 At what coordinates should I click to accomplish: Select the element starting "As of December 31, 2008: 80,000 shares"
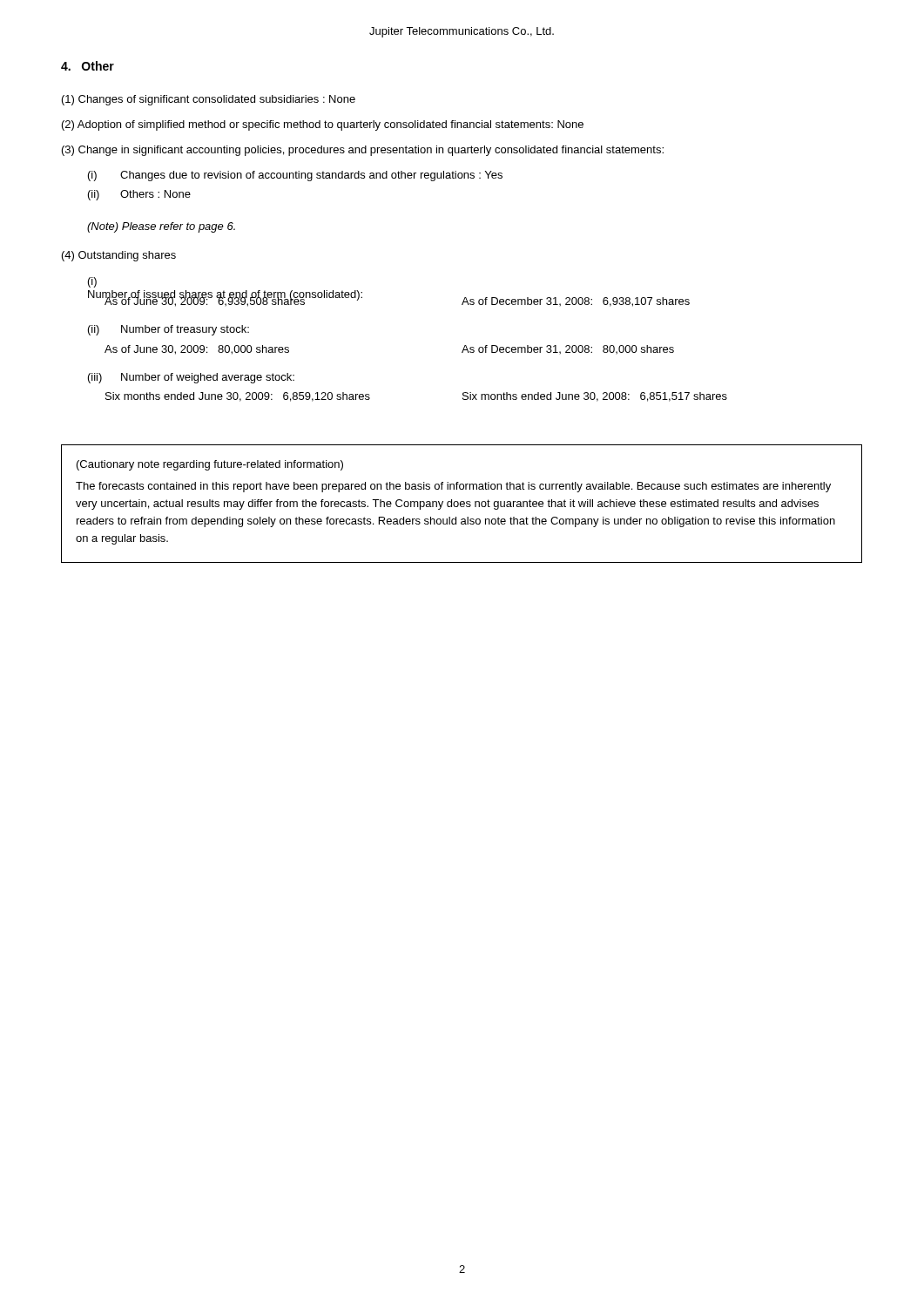pyautogui.click(x=568, y=349)
